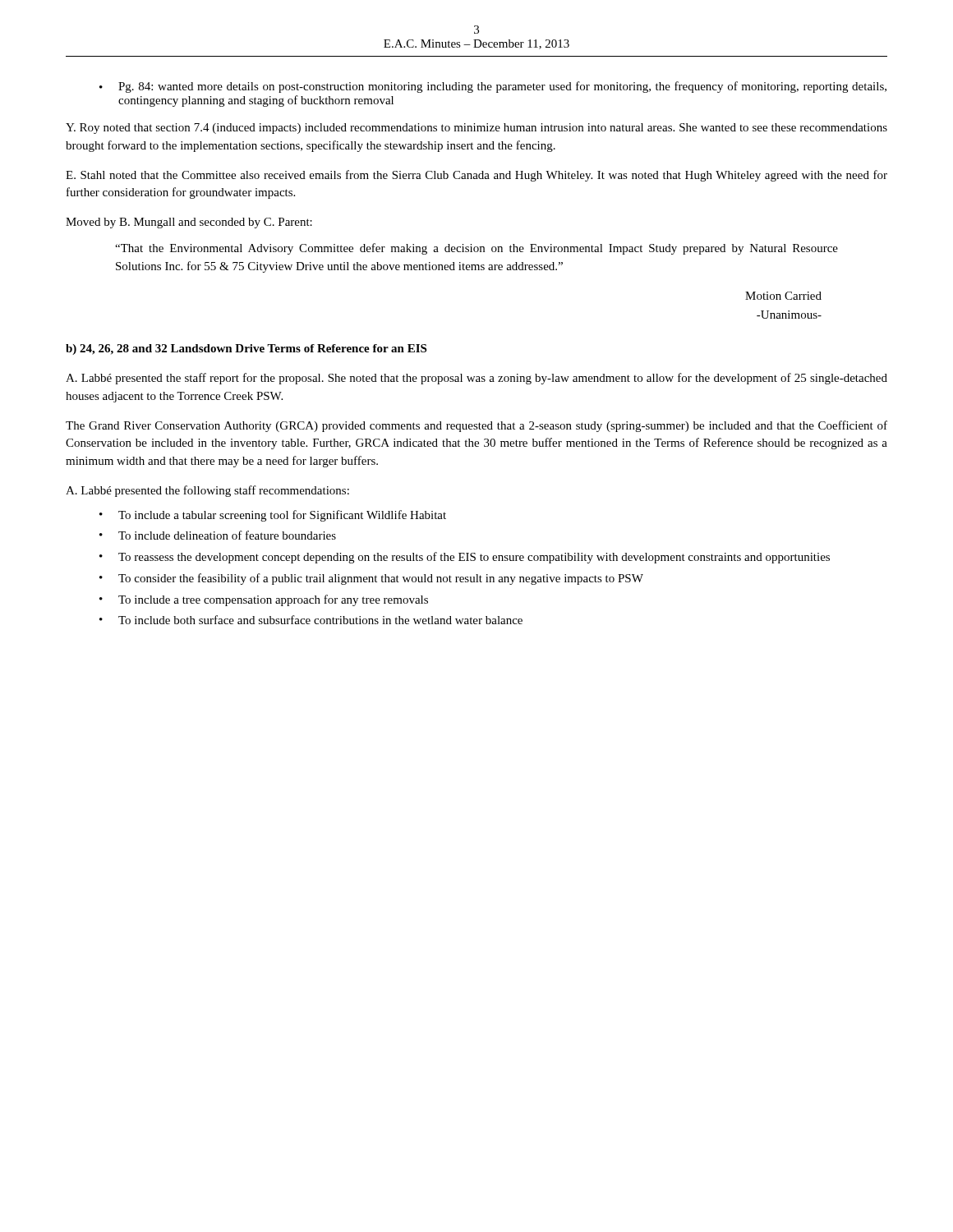Select the text block that says "A. Labbé presented the staff"
Screen dimensions: 1232x953
coord(476,387)
